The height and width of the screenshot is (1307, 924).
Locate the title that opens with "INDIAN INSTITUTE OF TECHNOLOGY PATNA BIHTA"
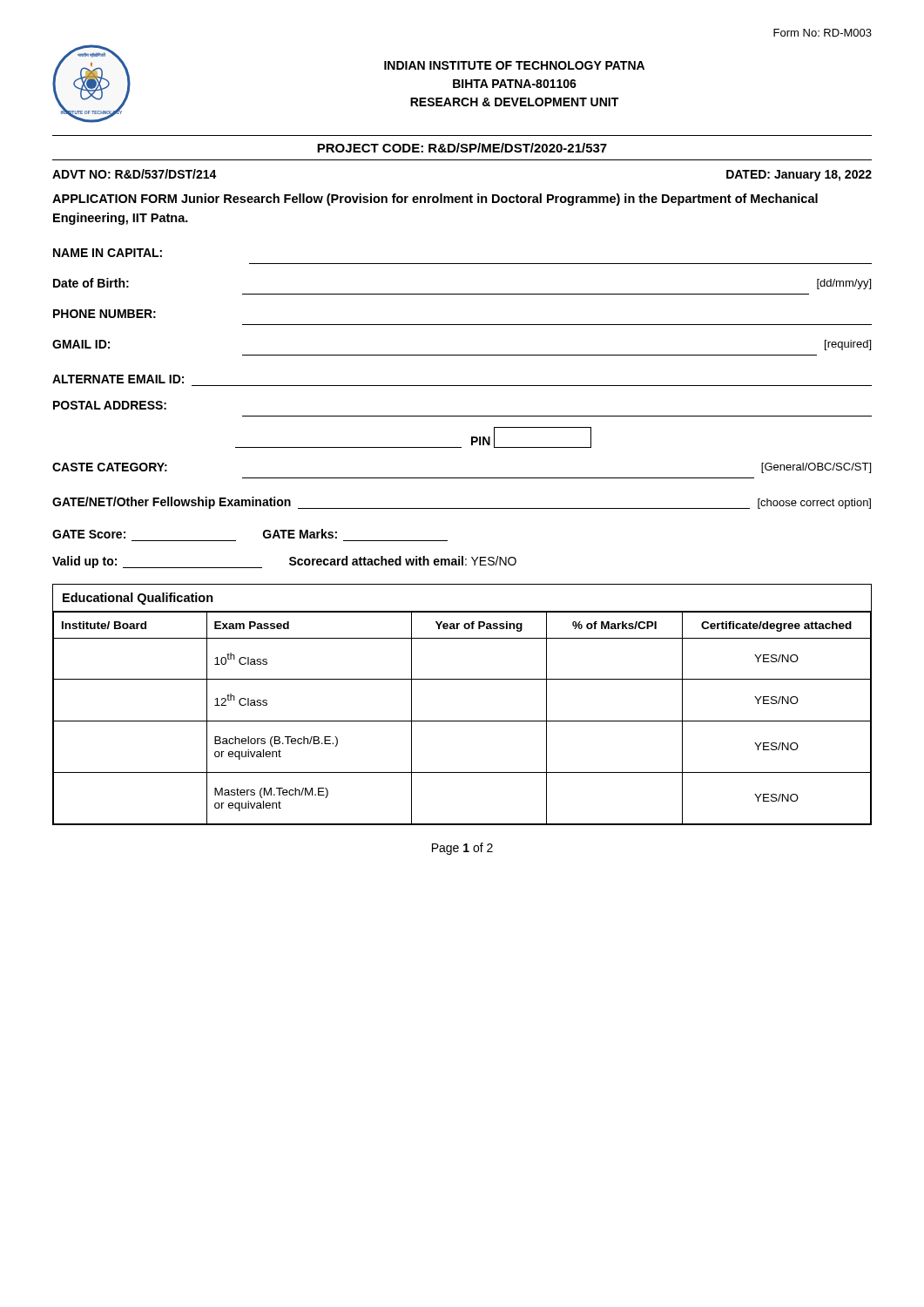[514, 84]
